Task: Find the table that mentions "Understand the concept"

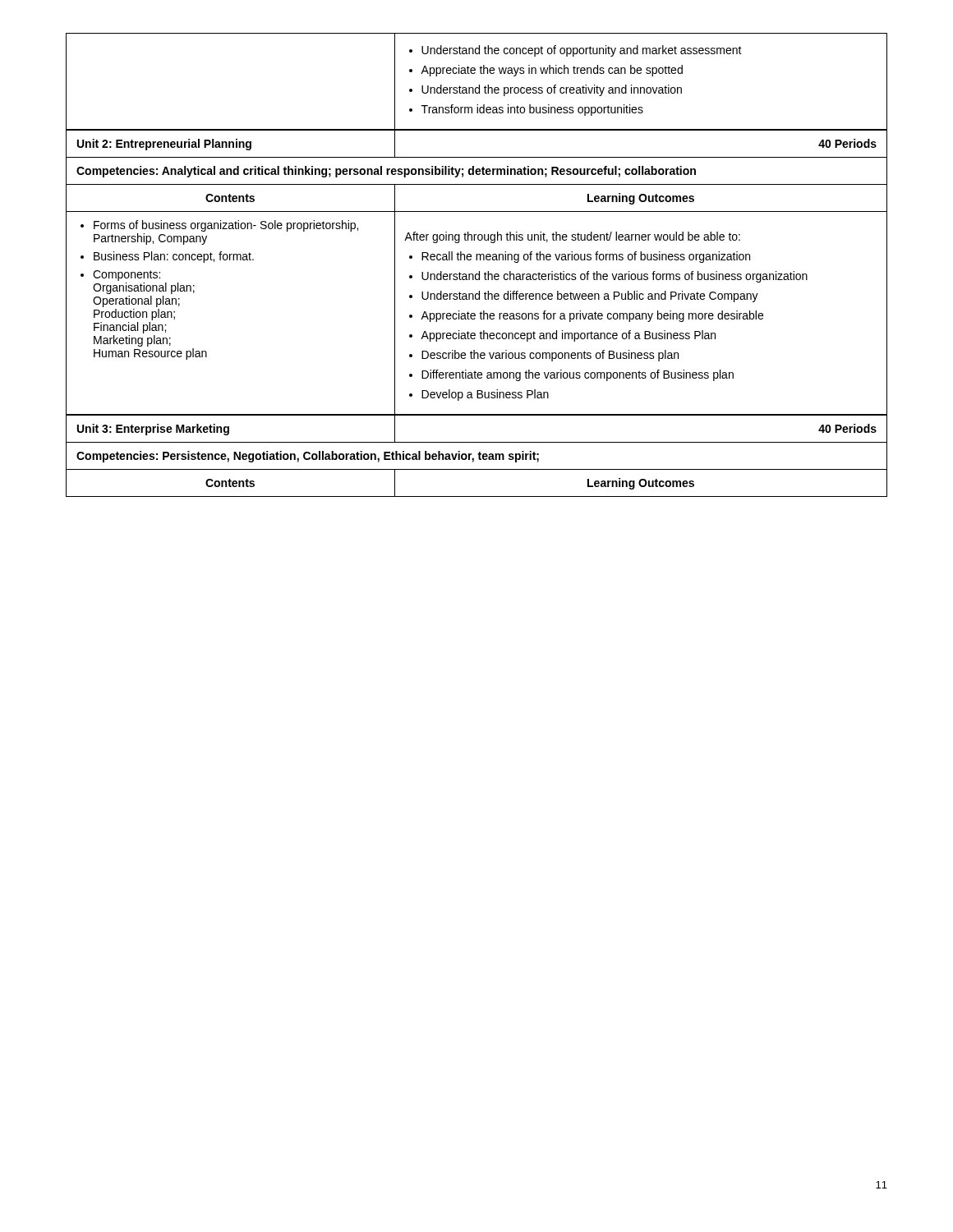Action: (x=476, y=81)
